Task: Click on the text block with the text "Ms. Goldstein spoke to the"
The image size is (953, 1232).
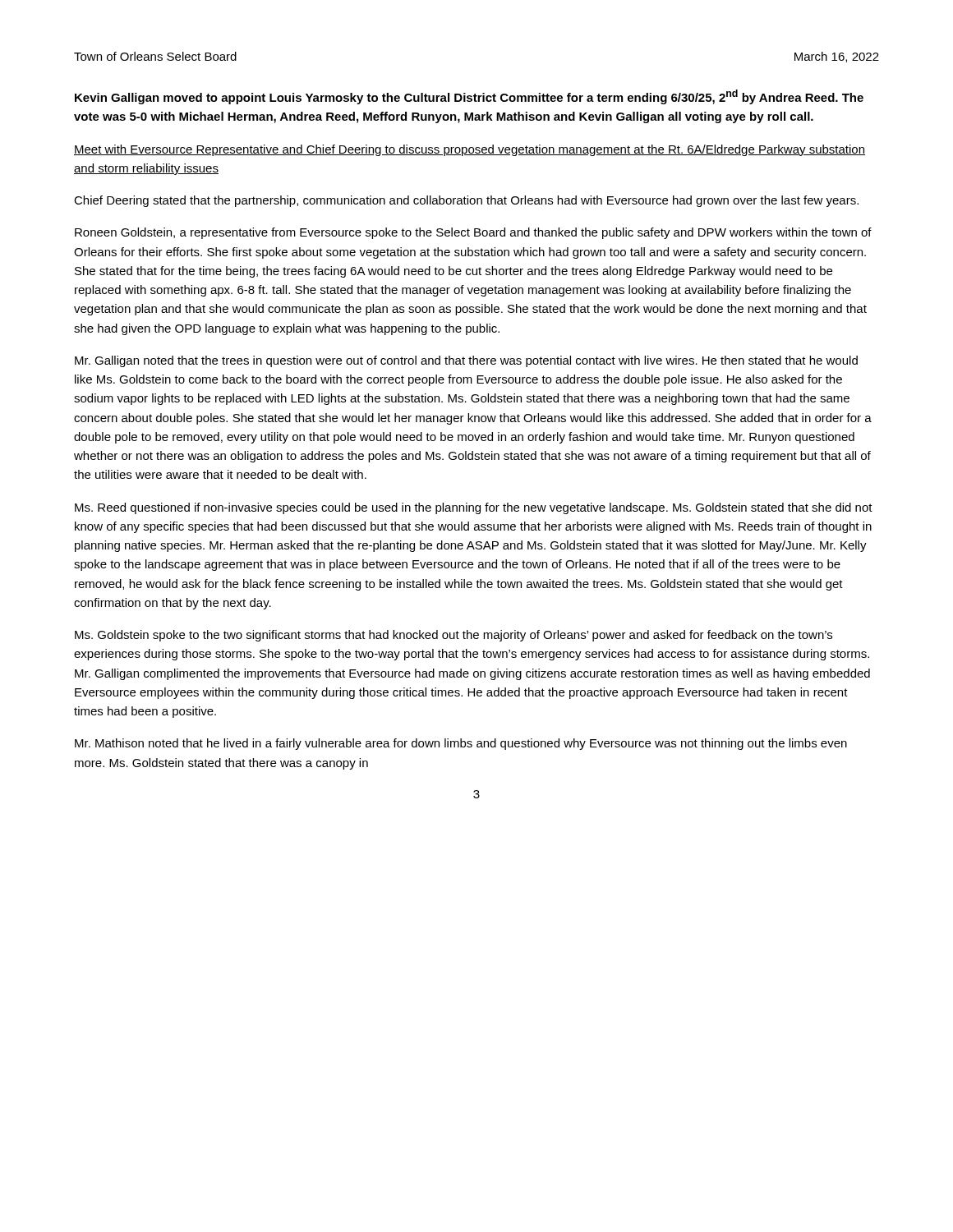Action: coord(472,673)
